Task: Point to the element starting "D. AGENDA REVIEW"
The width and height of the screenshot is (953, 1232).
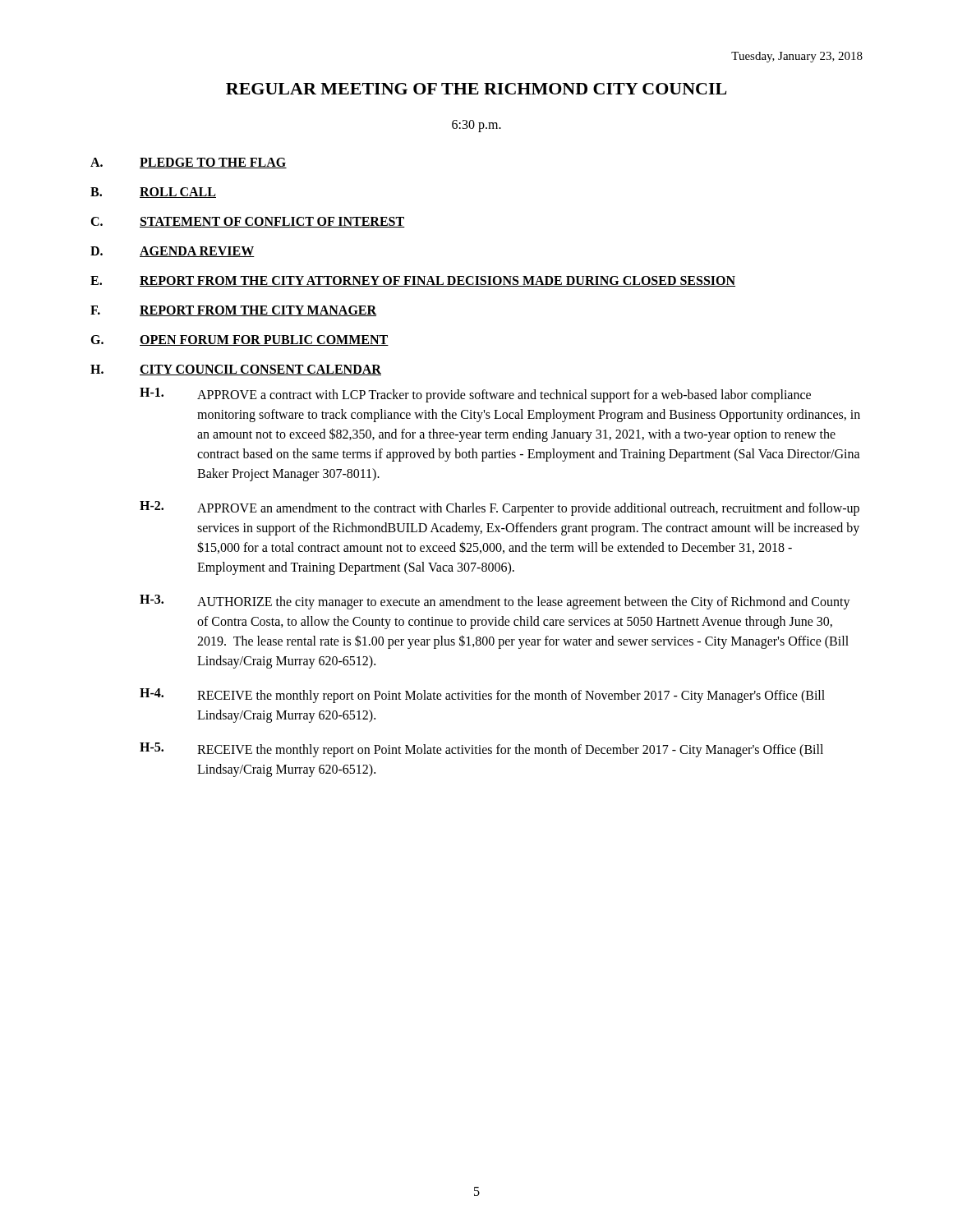Action: (173, 252)
